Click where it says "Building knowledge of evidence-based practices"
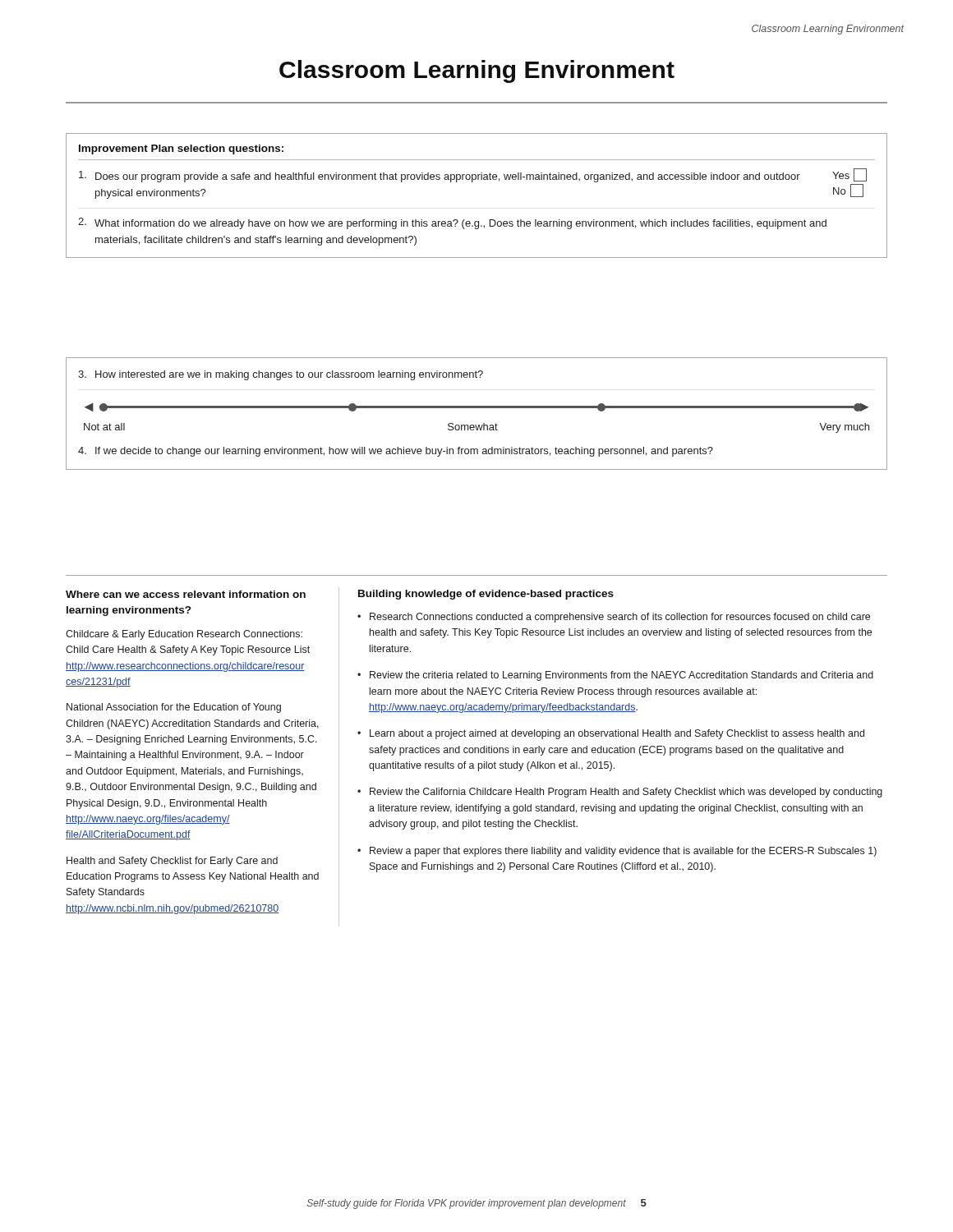Viewport: 953px width, 1232px height. coord(486,593)
